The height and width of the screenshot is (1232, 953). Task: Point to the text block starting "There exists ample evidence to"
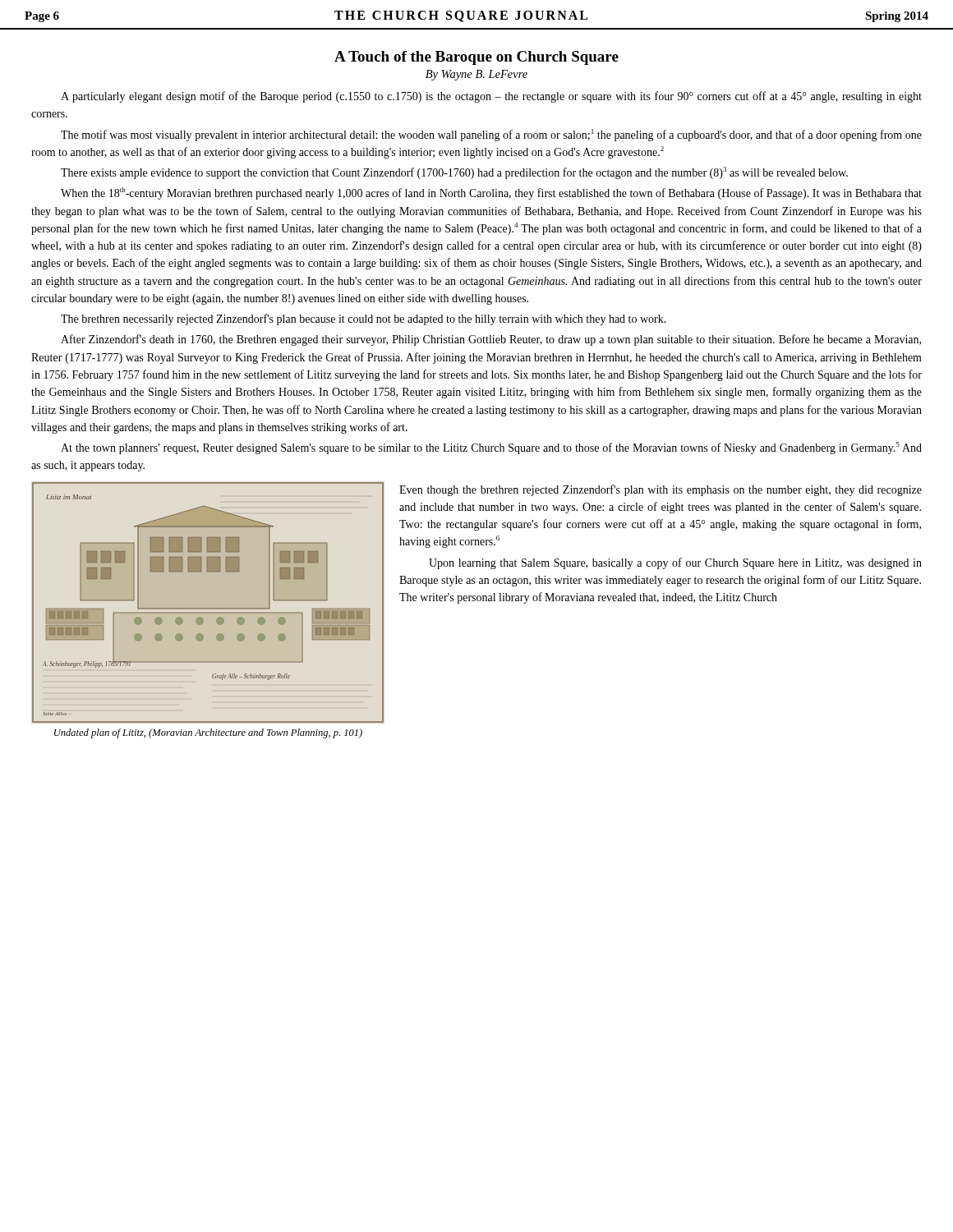coord(455,172)
